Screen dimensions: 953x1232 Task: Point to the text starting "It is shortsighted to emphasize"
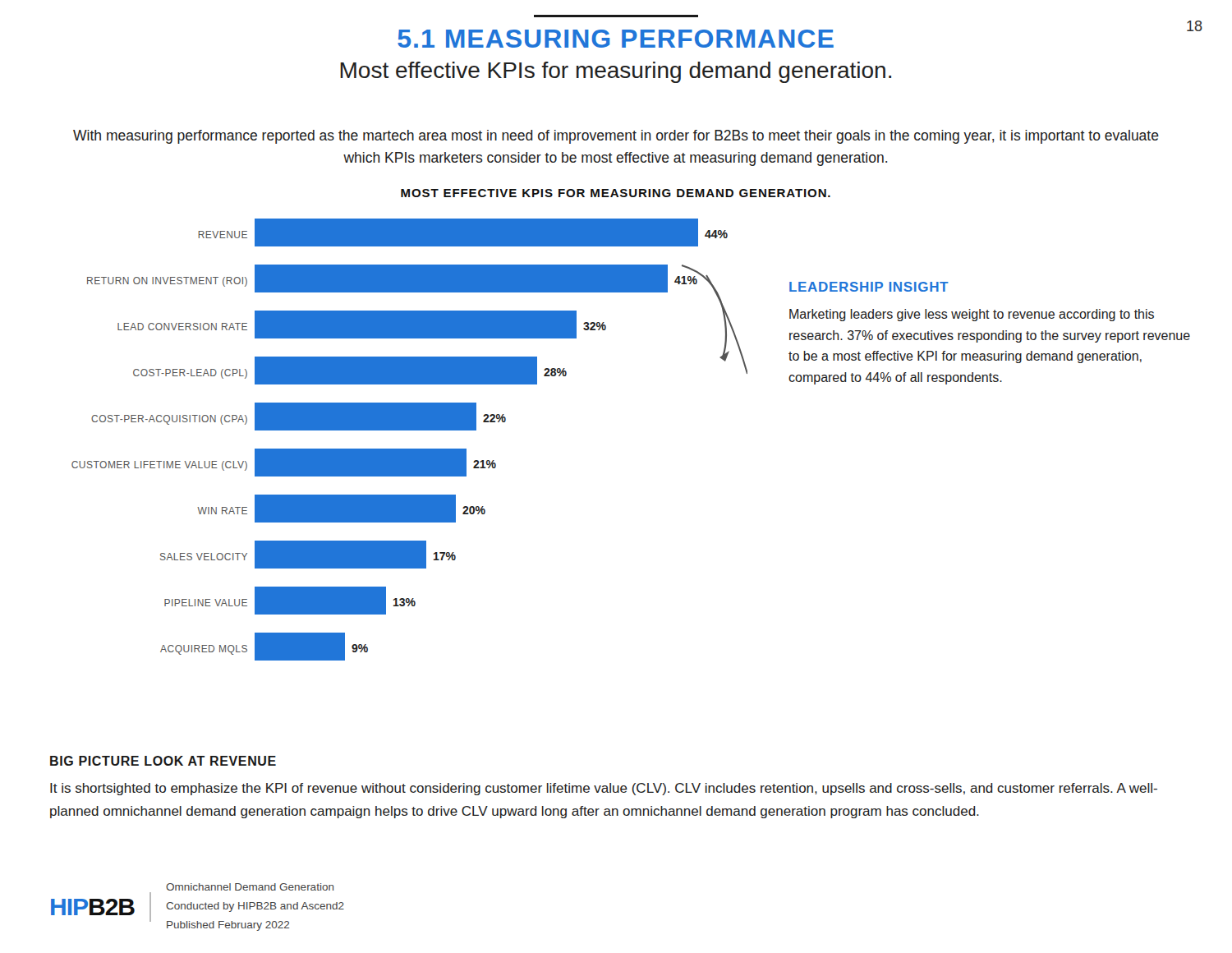[x=603, y=800]
